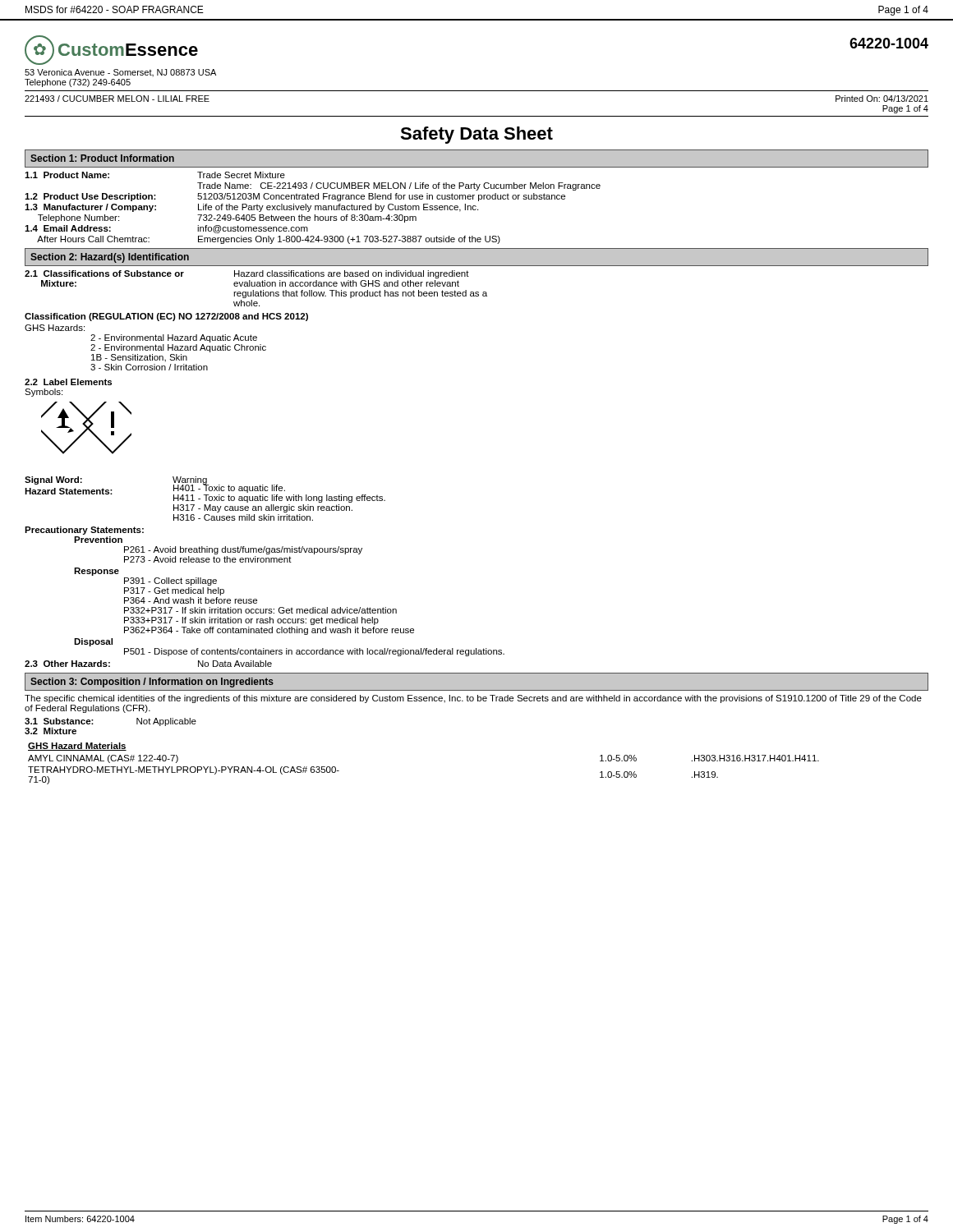The height and width of the screenshot is (1232, 953).
Task: Click on the text that reads "Printed On: 04/13/2021Page 1 of 4"
Action: (x=882, y=103)
